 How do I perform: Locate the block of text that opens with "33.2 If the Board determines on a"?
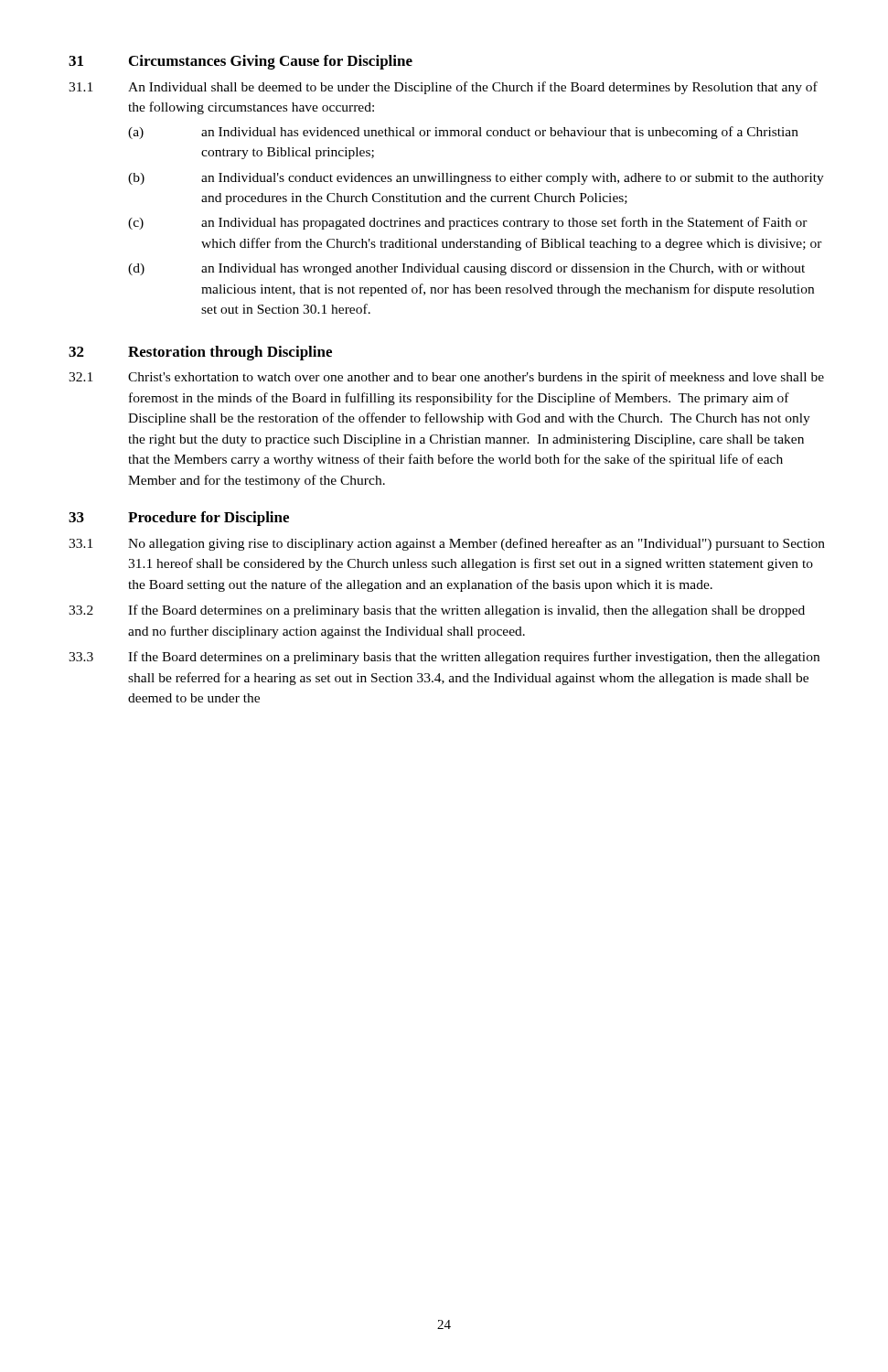pos(449,621)
